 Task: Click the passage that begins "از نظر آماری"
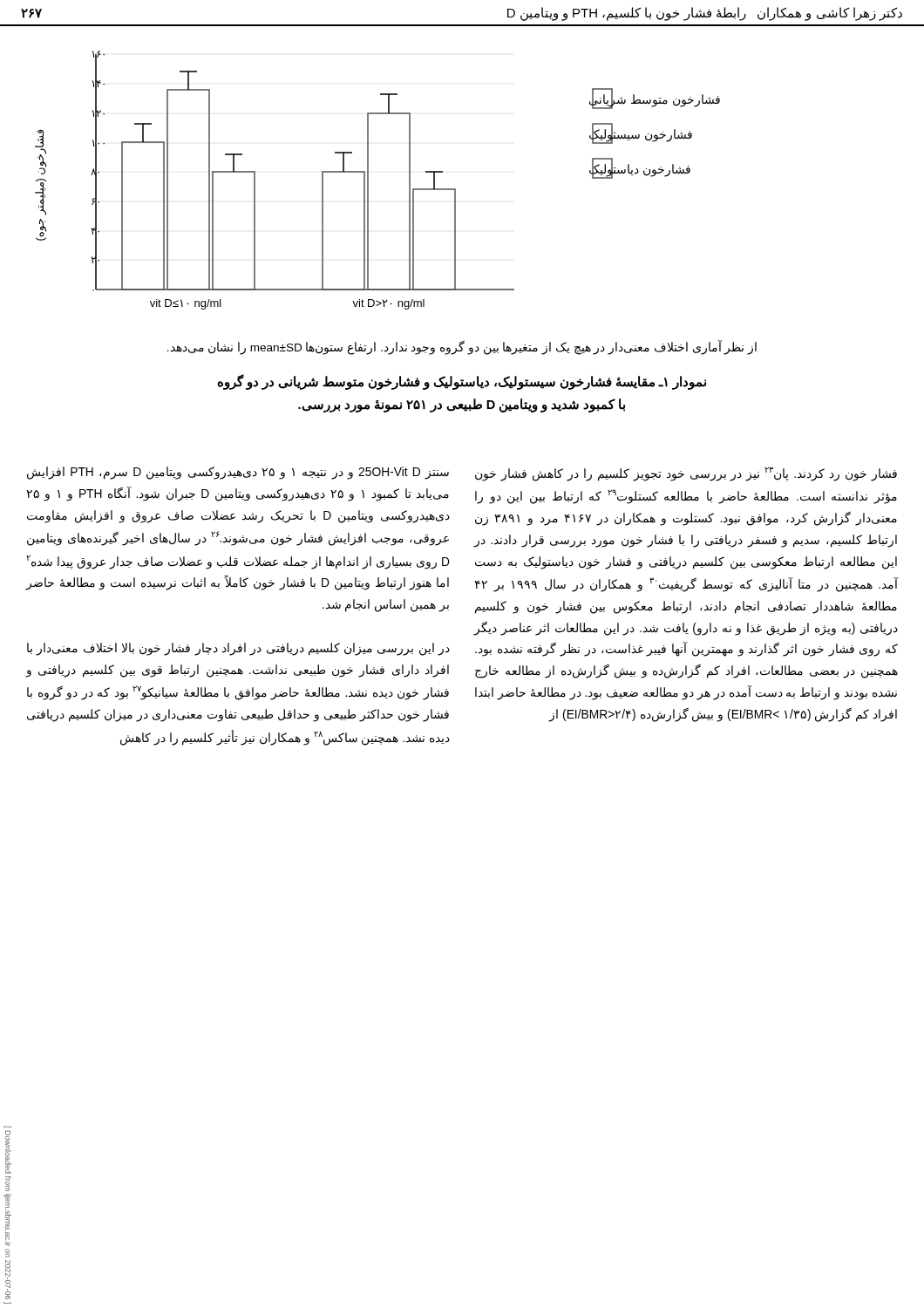click(462, 348)
